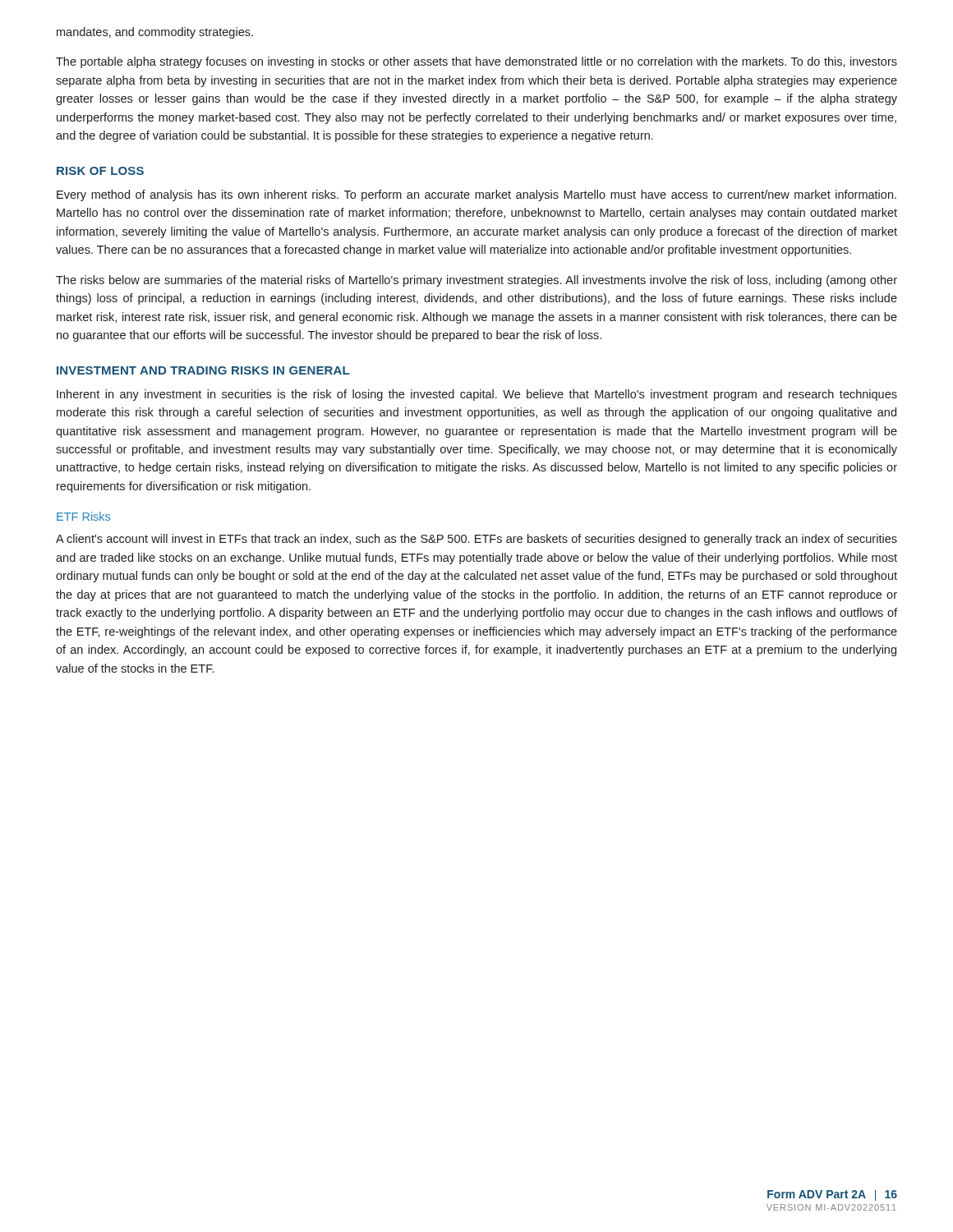The width and height of the screenshot is (953, 1232).
Task: Select the passage starting "The risks below are summaries of"
Action: pyautogui.click(x=476, y=308)
